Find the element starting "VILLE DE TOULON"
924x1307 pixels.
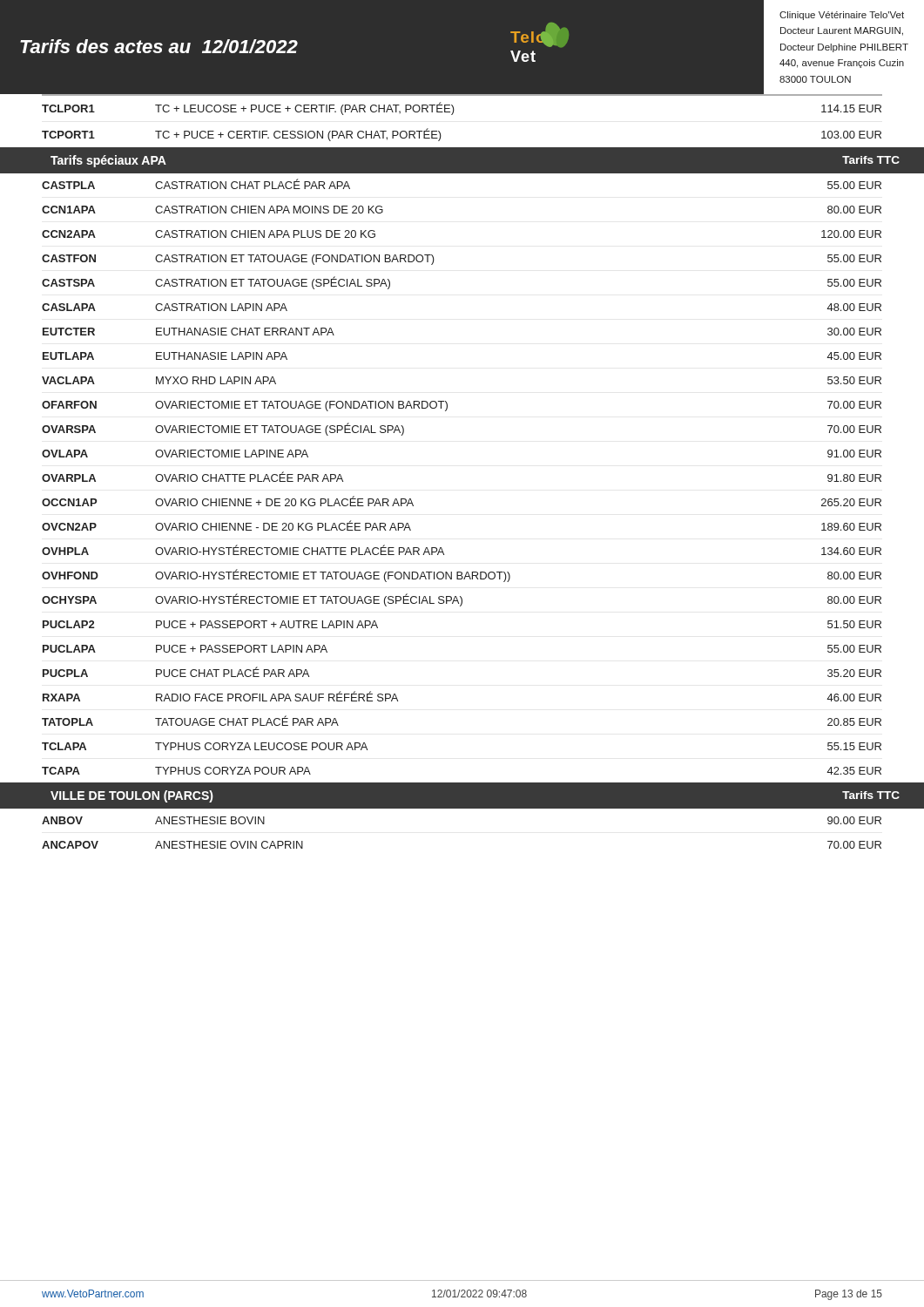131,798
